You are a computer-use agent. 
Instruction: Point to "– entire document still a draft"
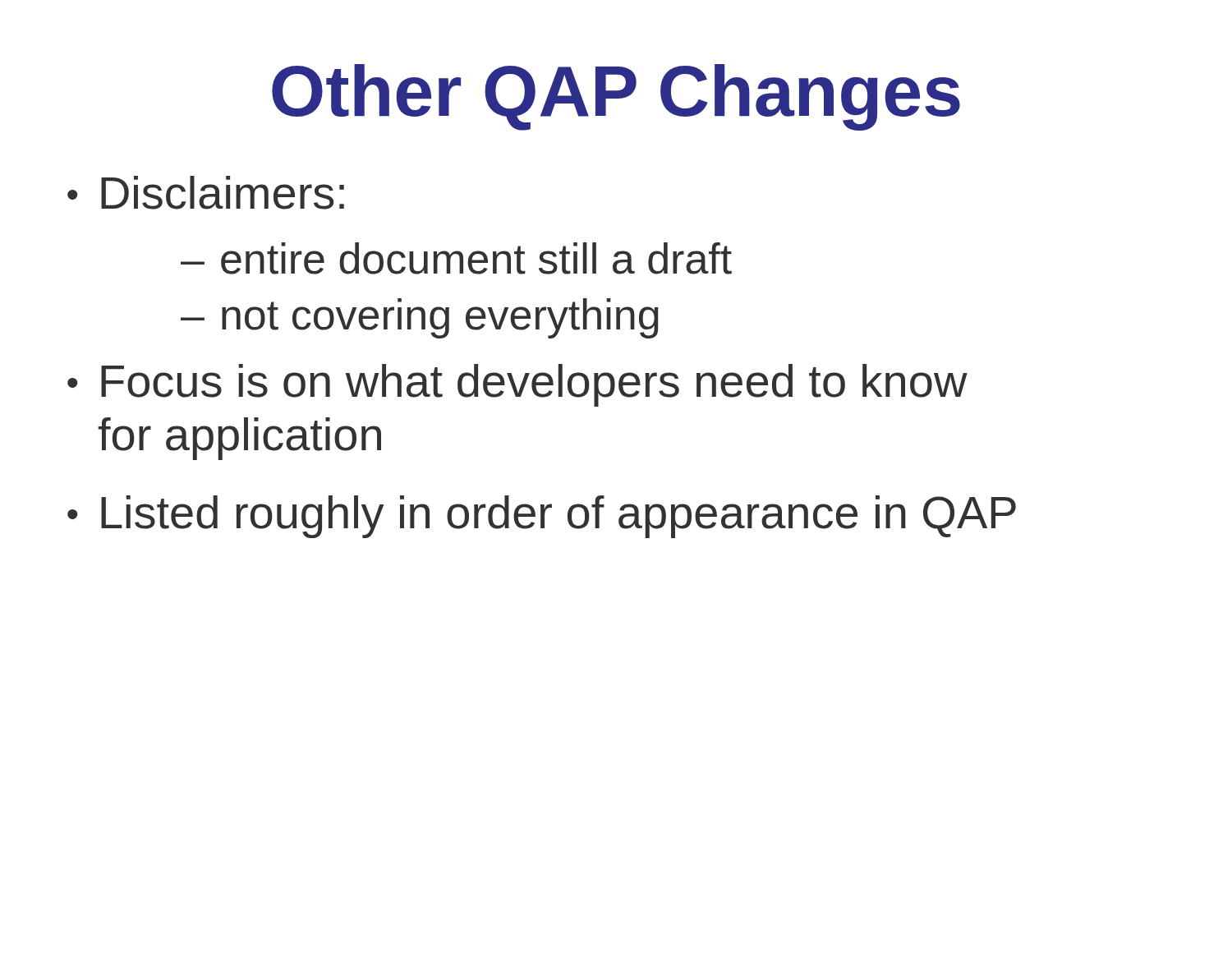[x=456, y=259]
